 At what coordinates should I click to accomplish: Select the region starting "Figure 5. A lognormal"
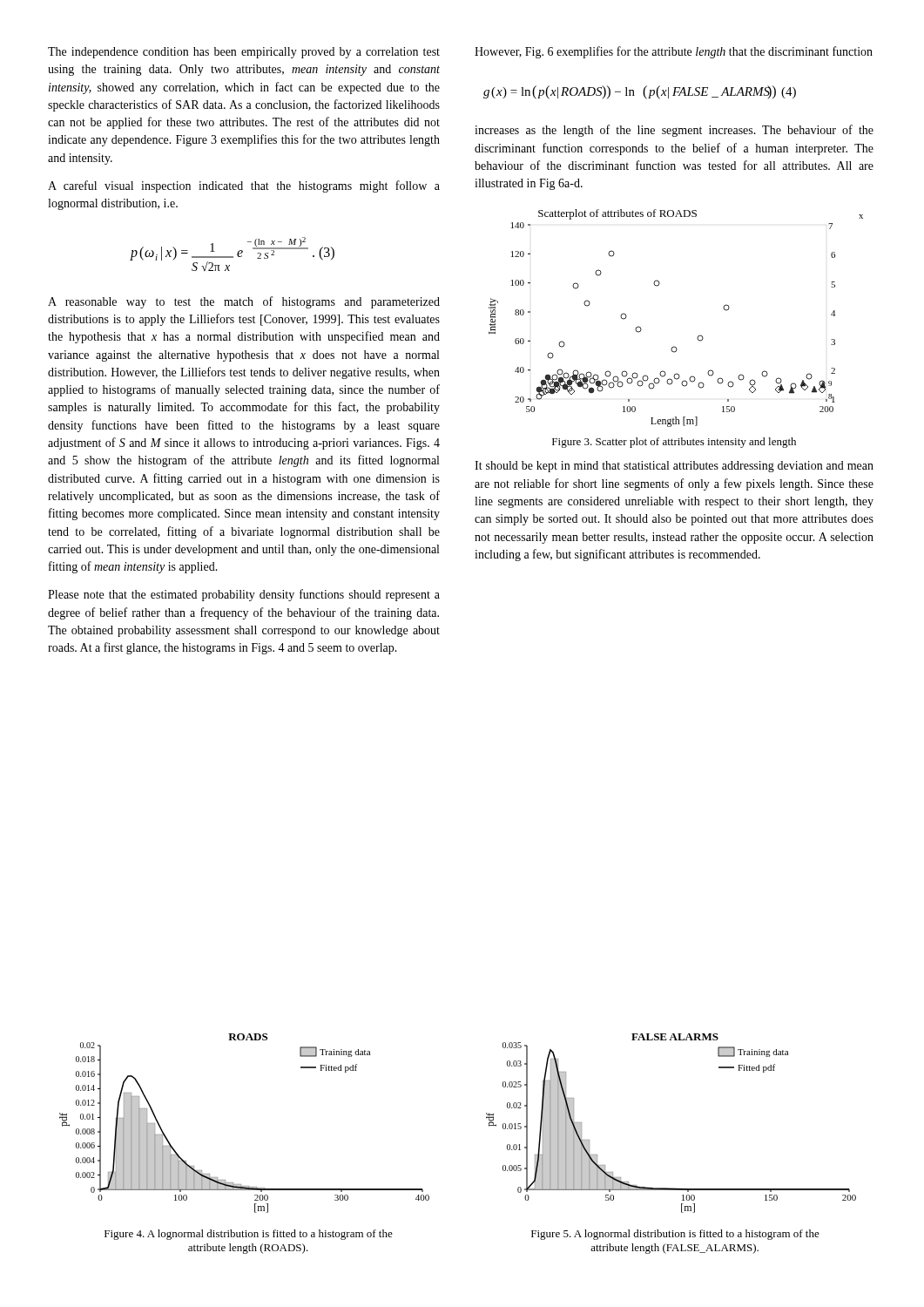click(x=675, y=1240)
